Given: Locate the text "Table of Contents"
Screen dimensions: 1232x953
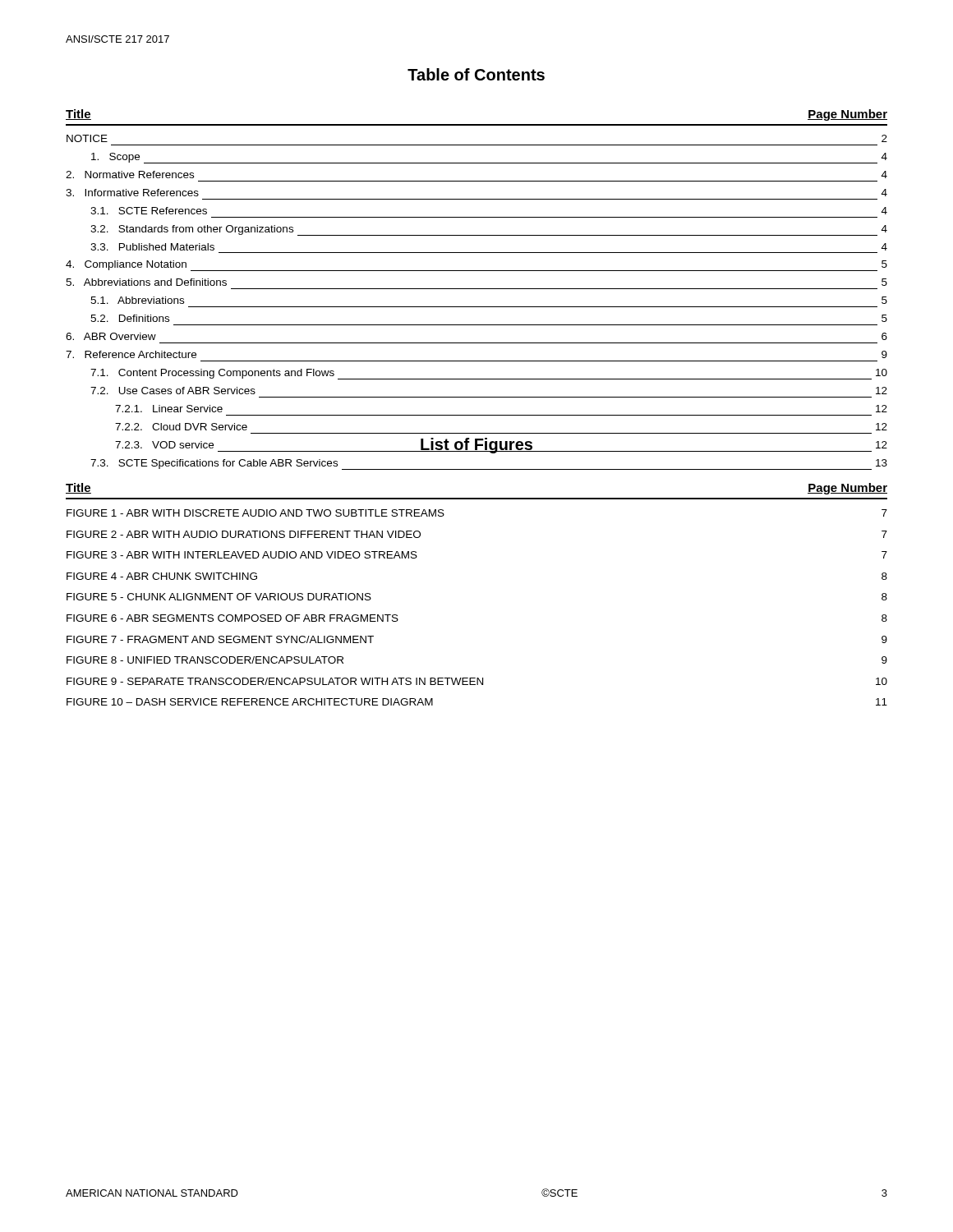Looking at the screenshot, I should click(x=476, y=75).
